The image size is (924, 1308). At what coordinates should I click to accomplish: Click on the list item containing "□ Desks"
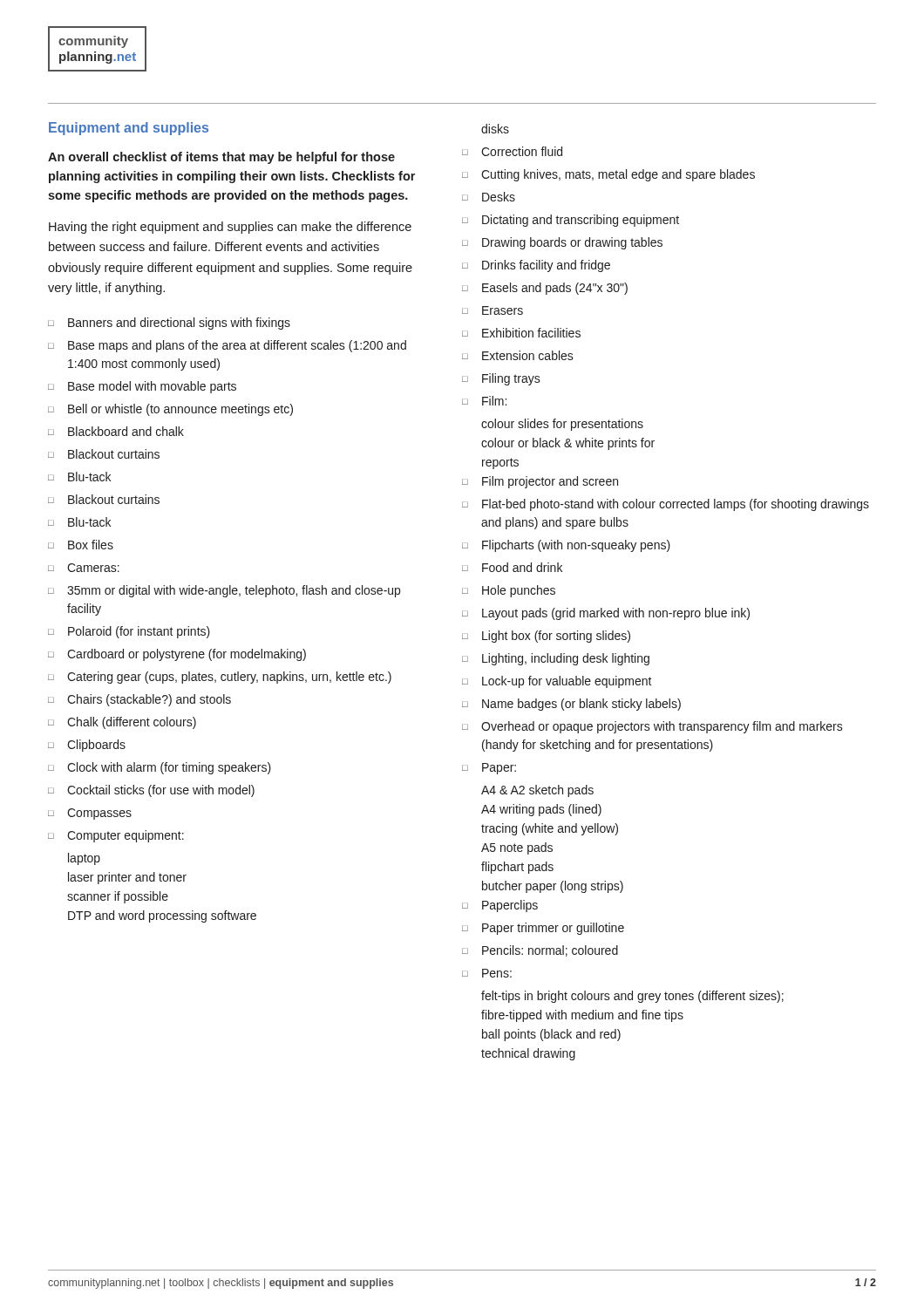pyautogui.click(x=489, y=197)
